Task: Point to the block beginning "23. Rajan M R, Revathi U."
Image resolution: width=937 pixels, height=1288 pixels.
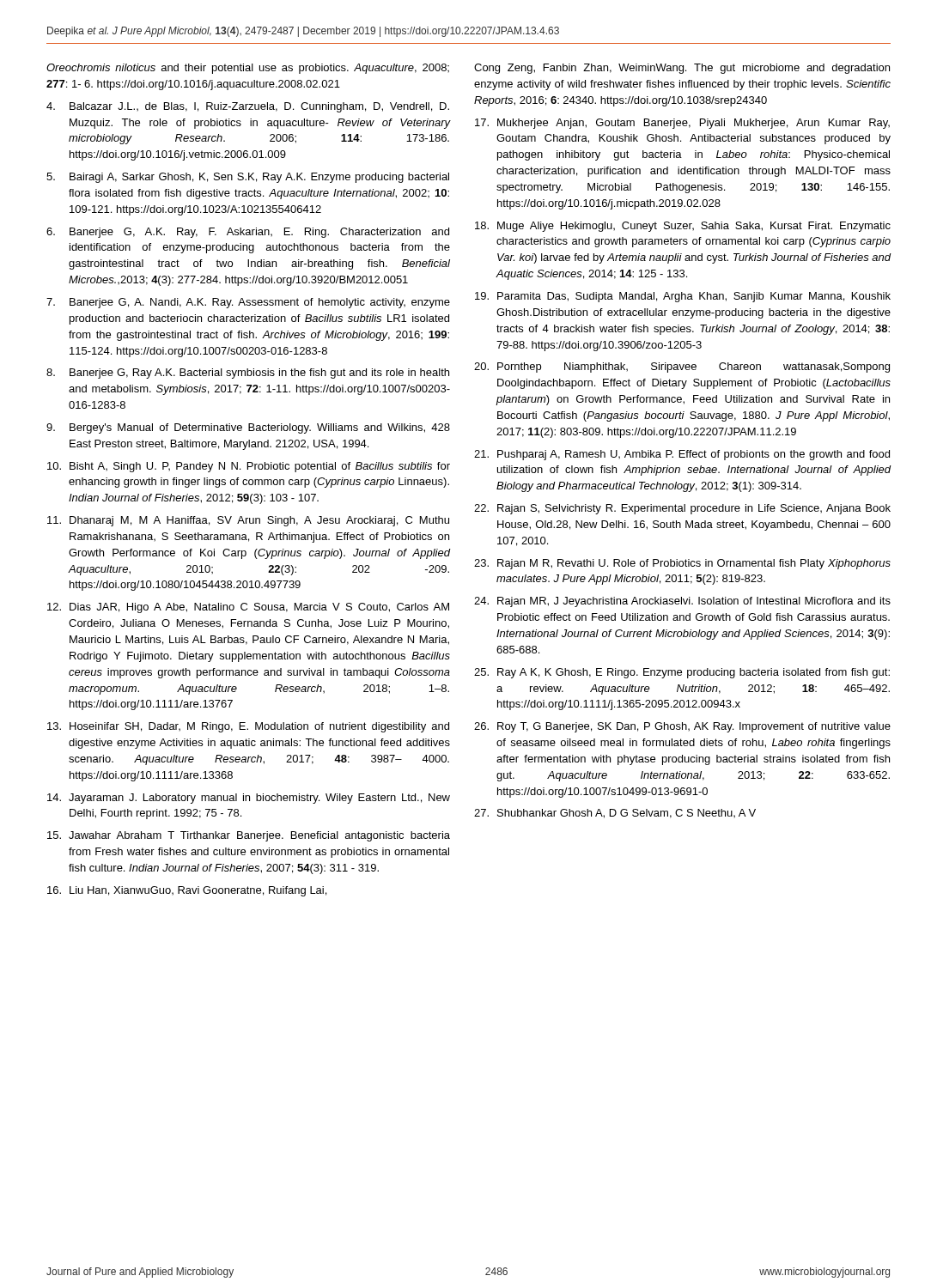Action: (x=682, y=571)
